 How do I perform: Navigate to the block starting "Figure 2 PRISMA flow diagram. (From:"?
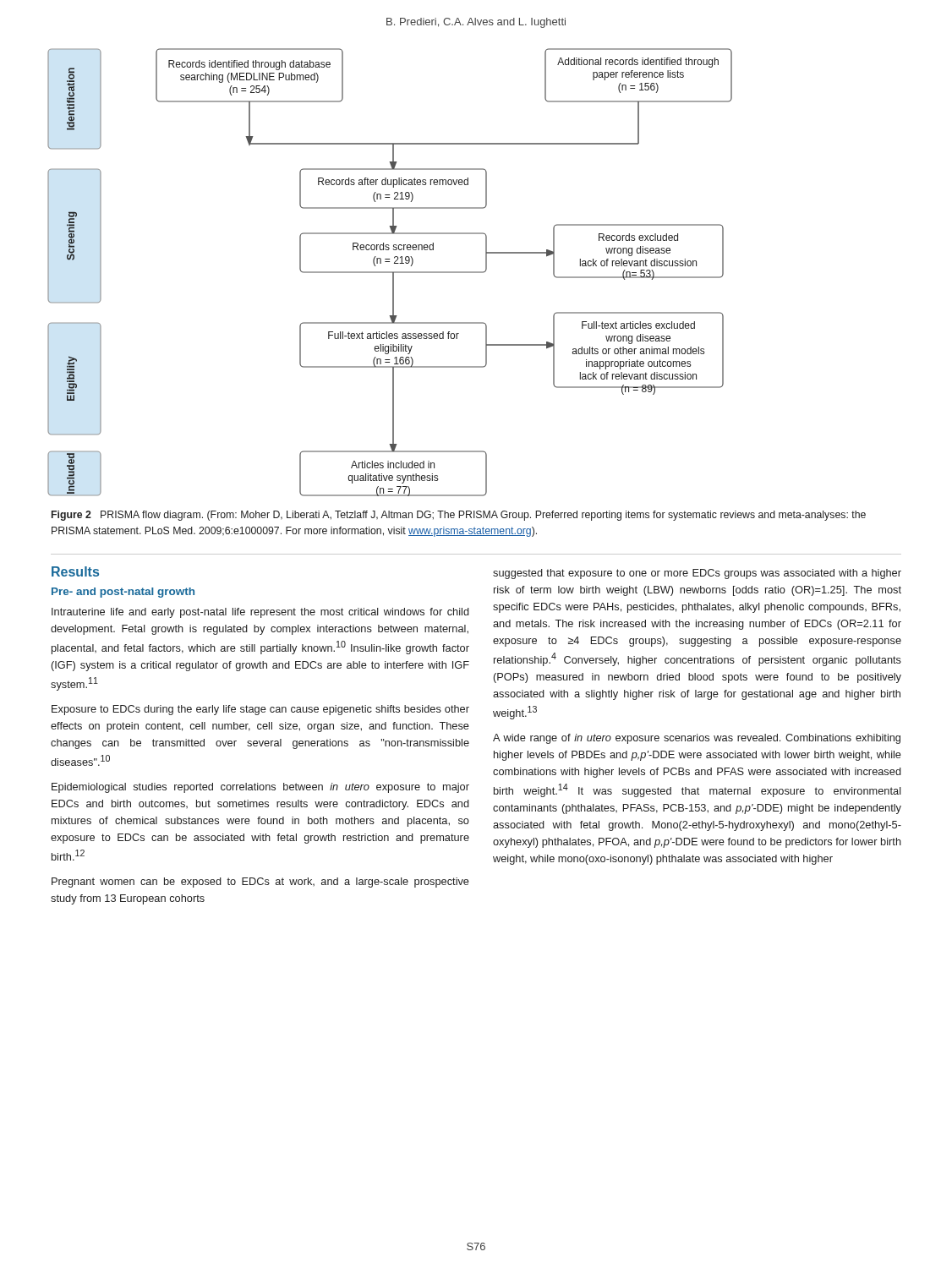(x=458, y=523)
